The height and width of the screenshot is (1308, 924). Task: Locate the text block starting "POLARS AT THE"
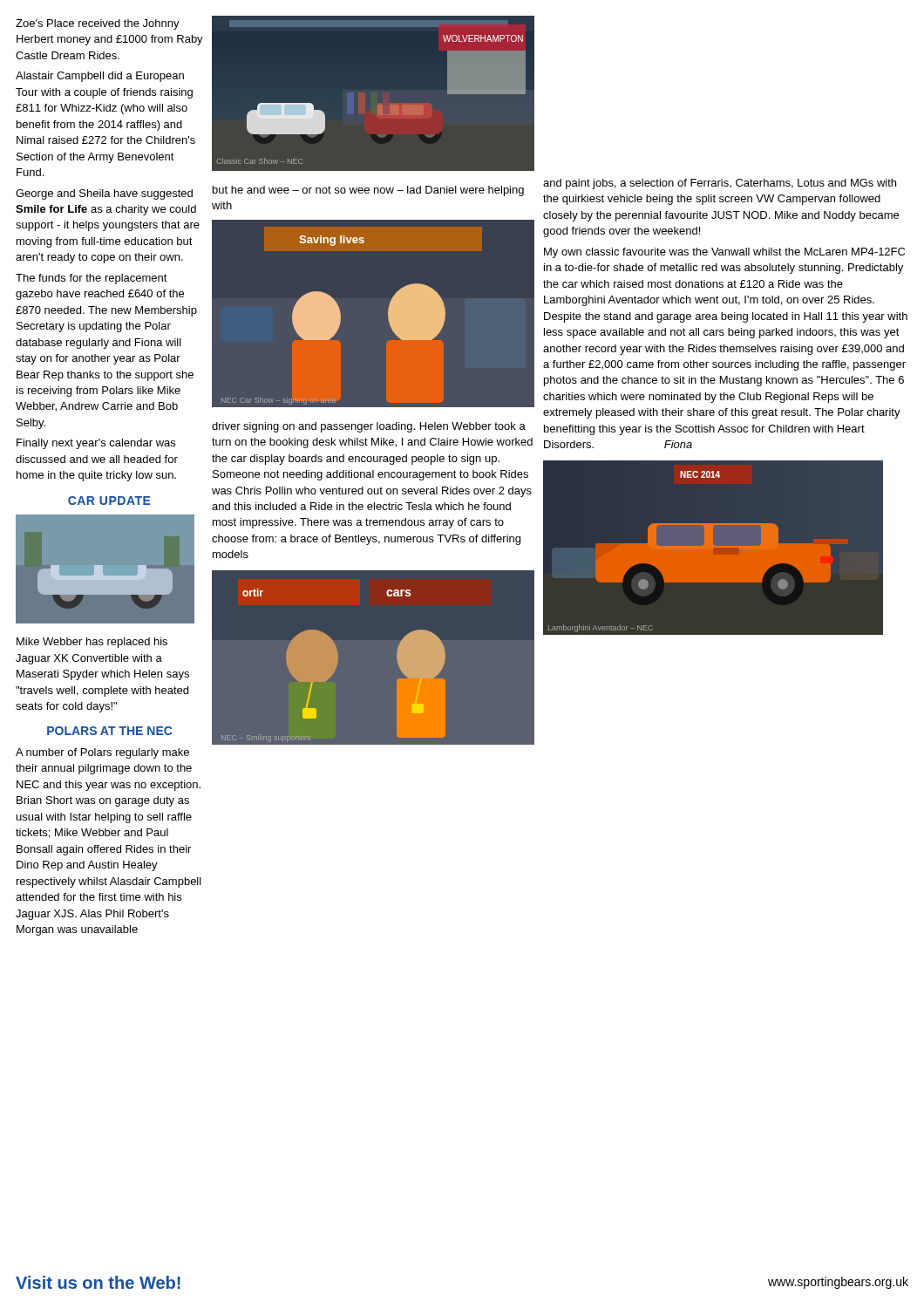[x=109, y=731]
